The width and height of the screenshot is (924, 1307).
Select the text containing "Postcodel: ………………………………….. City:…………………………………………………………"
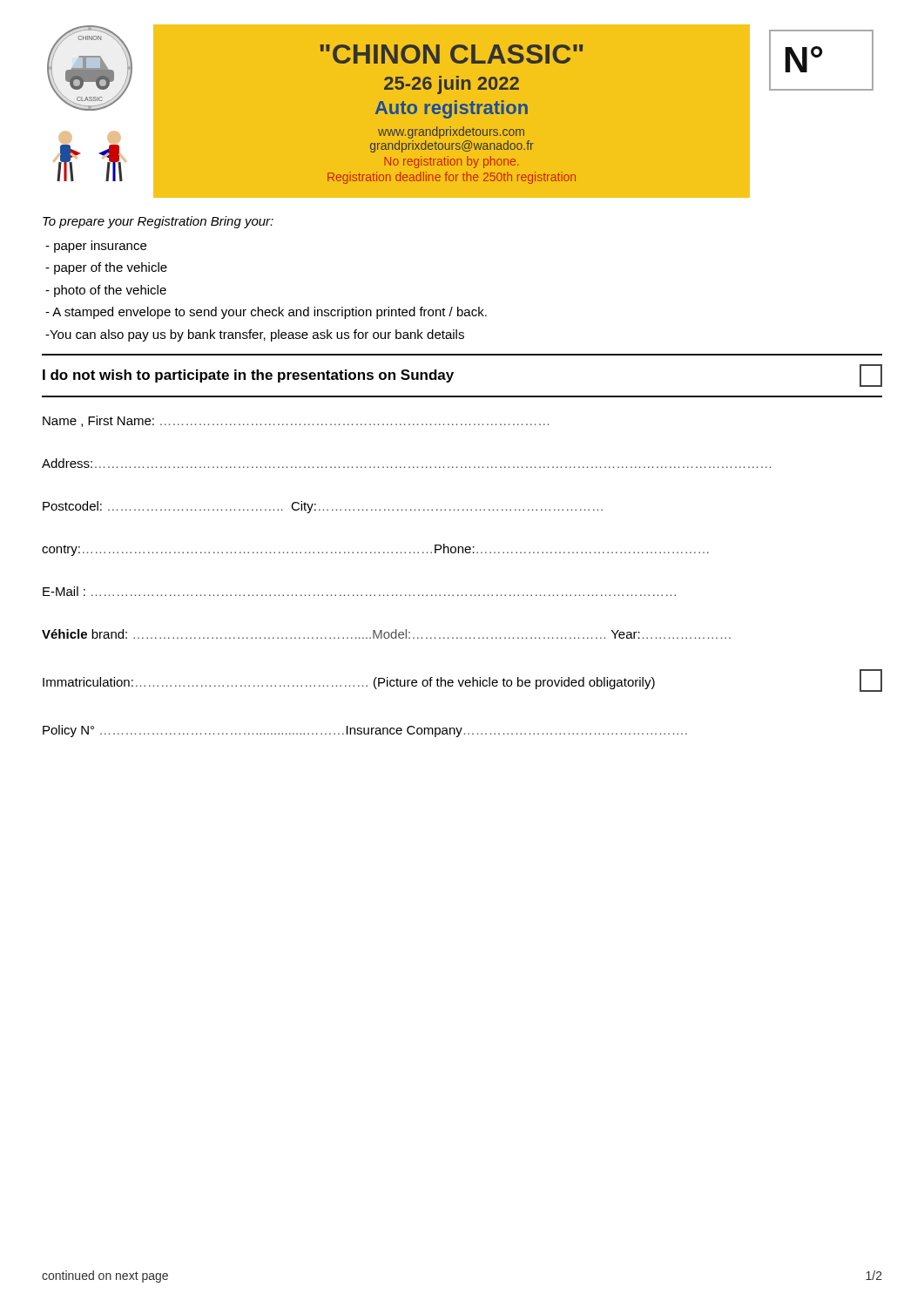pos(323,506)
